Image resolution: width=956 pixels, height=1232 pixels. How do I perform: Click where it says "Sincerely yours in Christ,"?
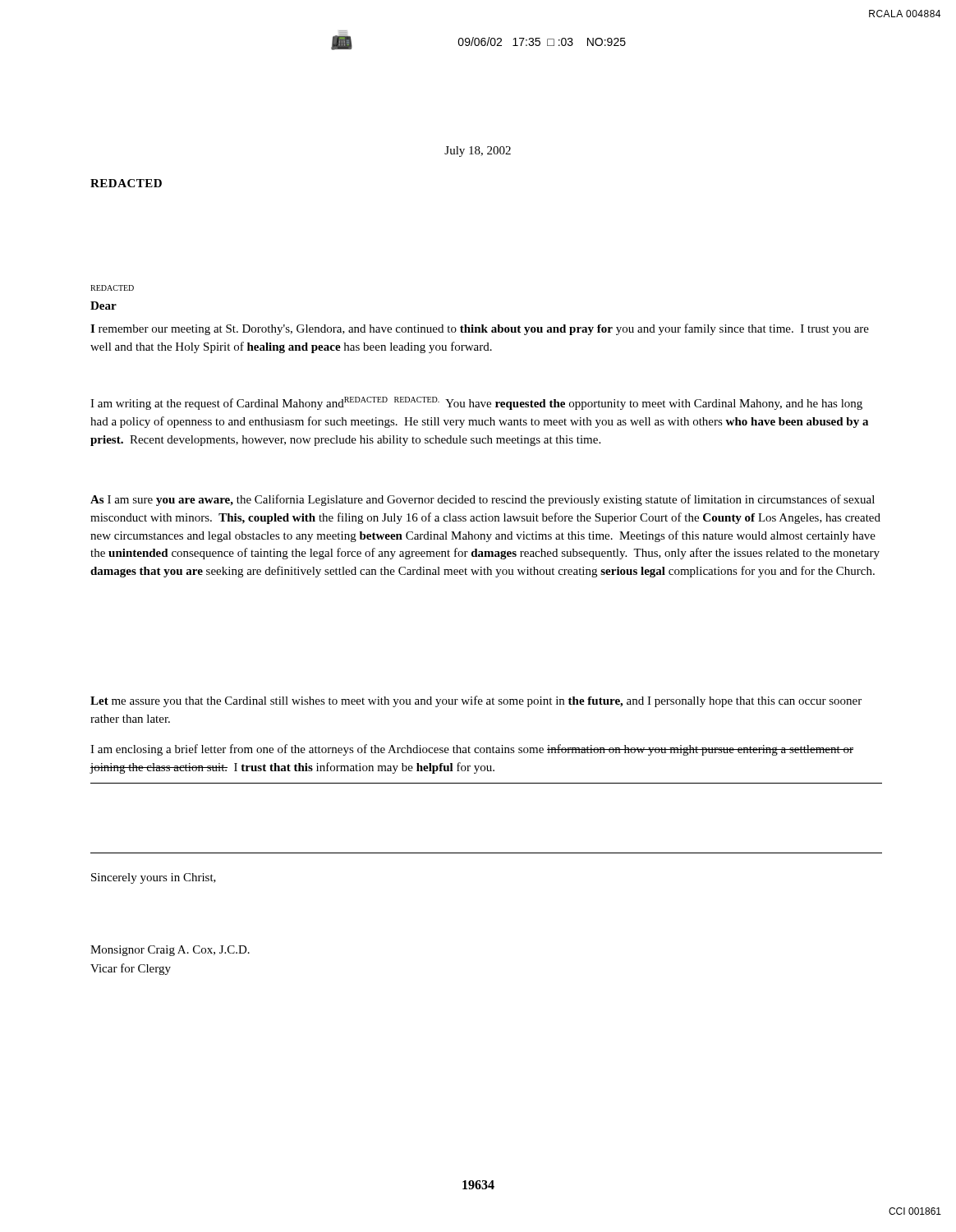(x=153, y=877)
